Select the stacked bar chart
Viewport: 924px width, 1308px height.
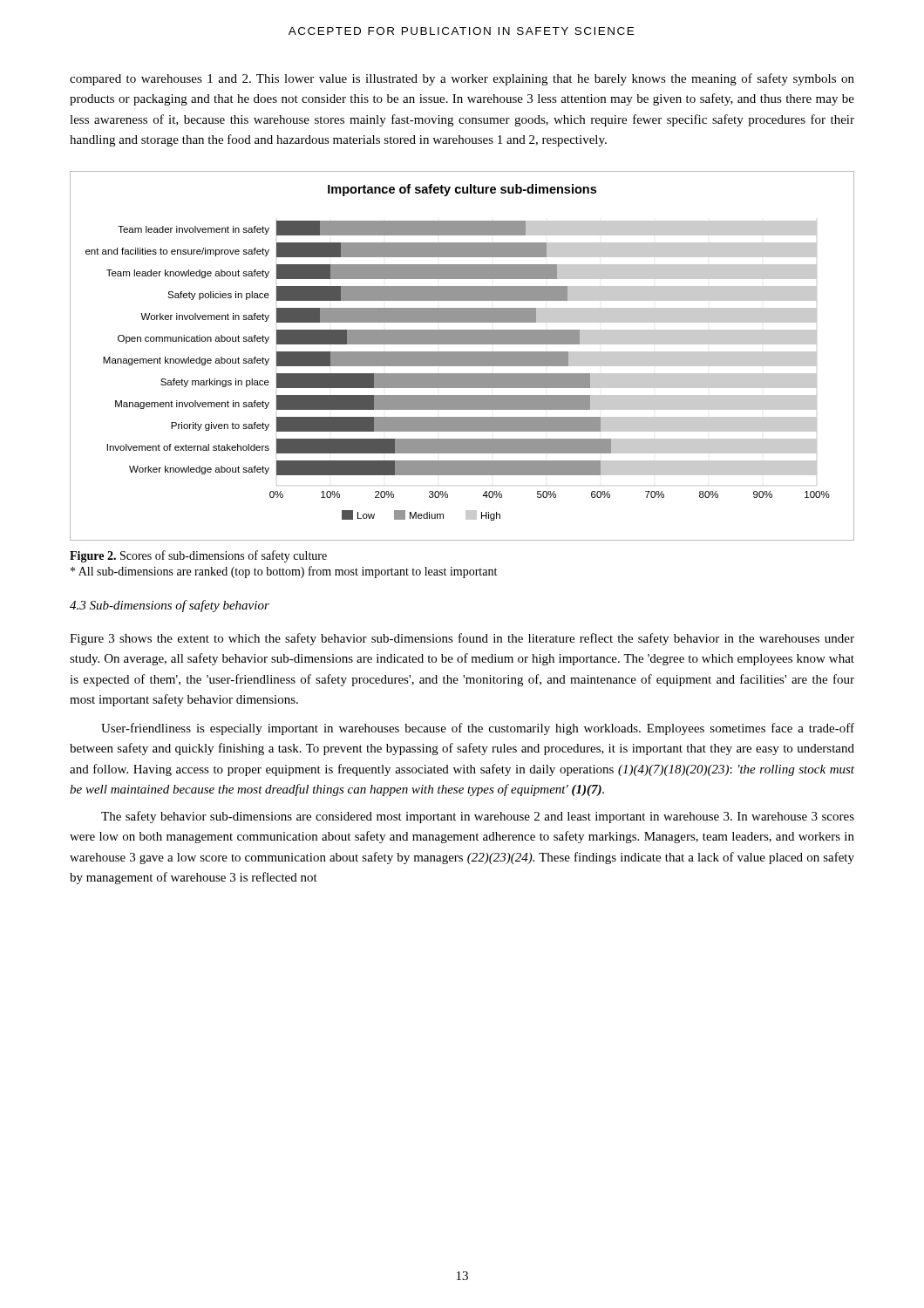pyautogui.click(x=462, y=356)
